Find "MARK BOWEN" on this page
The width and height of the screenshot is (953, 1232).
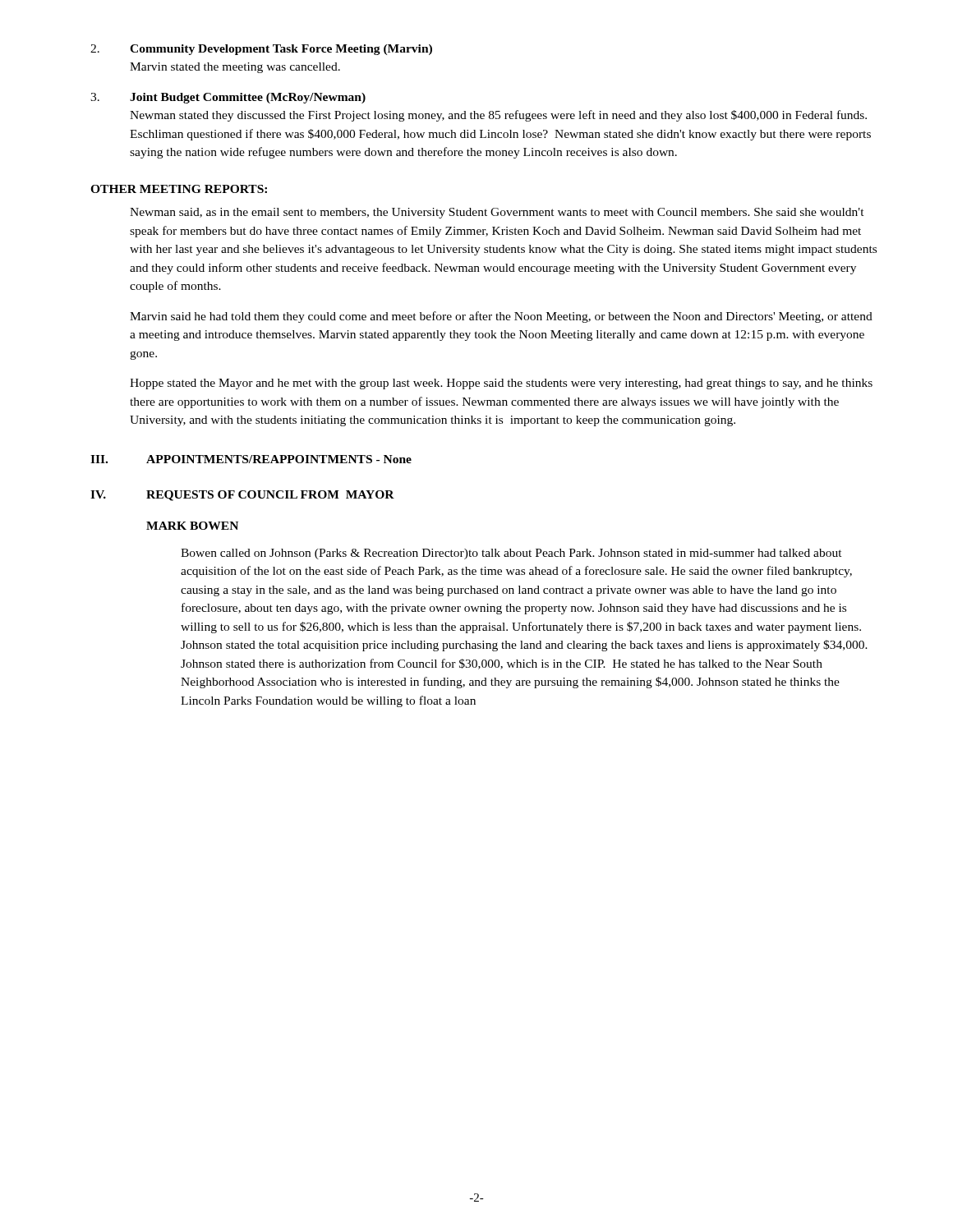point(192,526)
